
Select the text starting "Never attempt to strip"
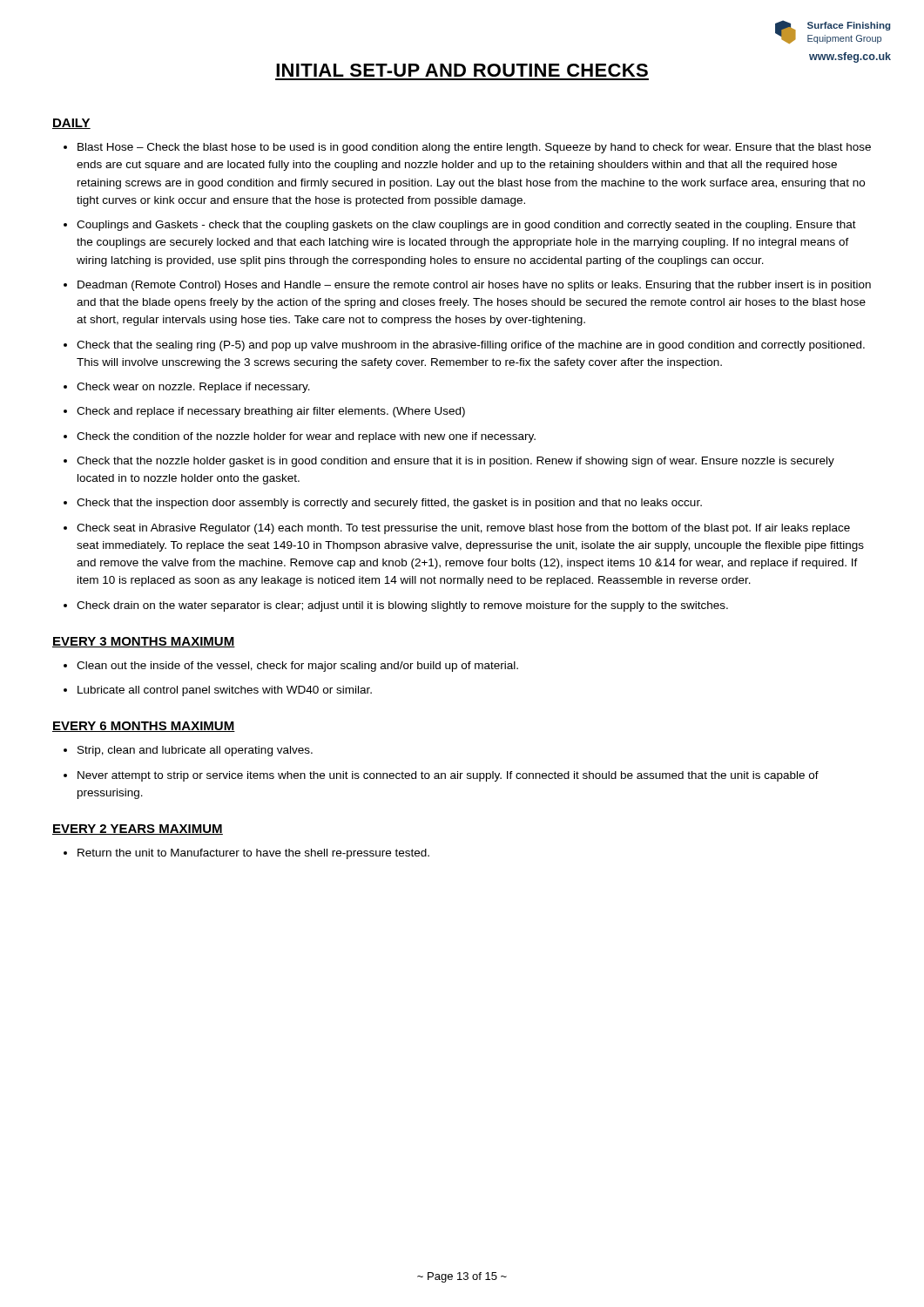[447, 783]
